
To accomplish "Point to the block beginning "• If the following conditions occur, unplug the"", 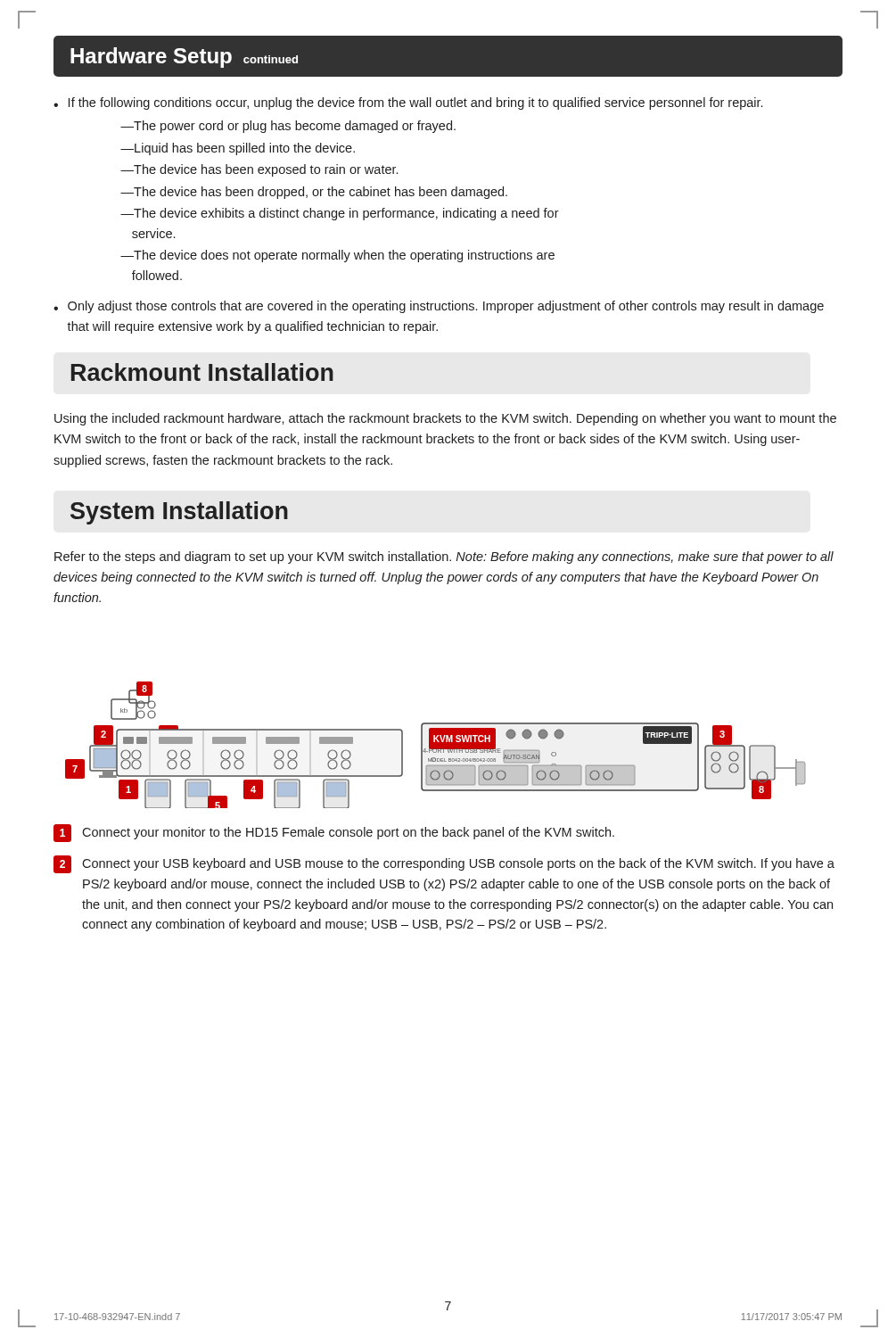I will tap(409, 190).
